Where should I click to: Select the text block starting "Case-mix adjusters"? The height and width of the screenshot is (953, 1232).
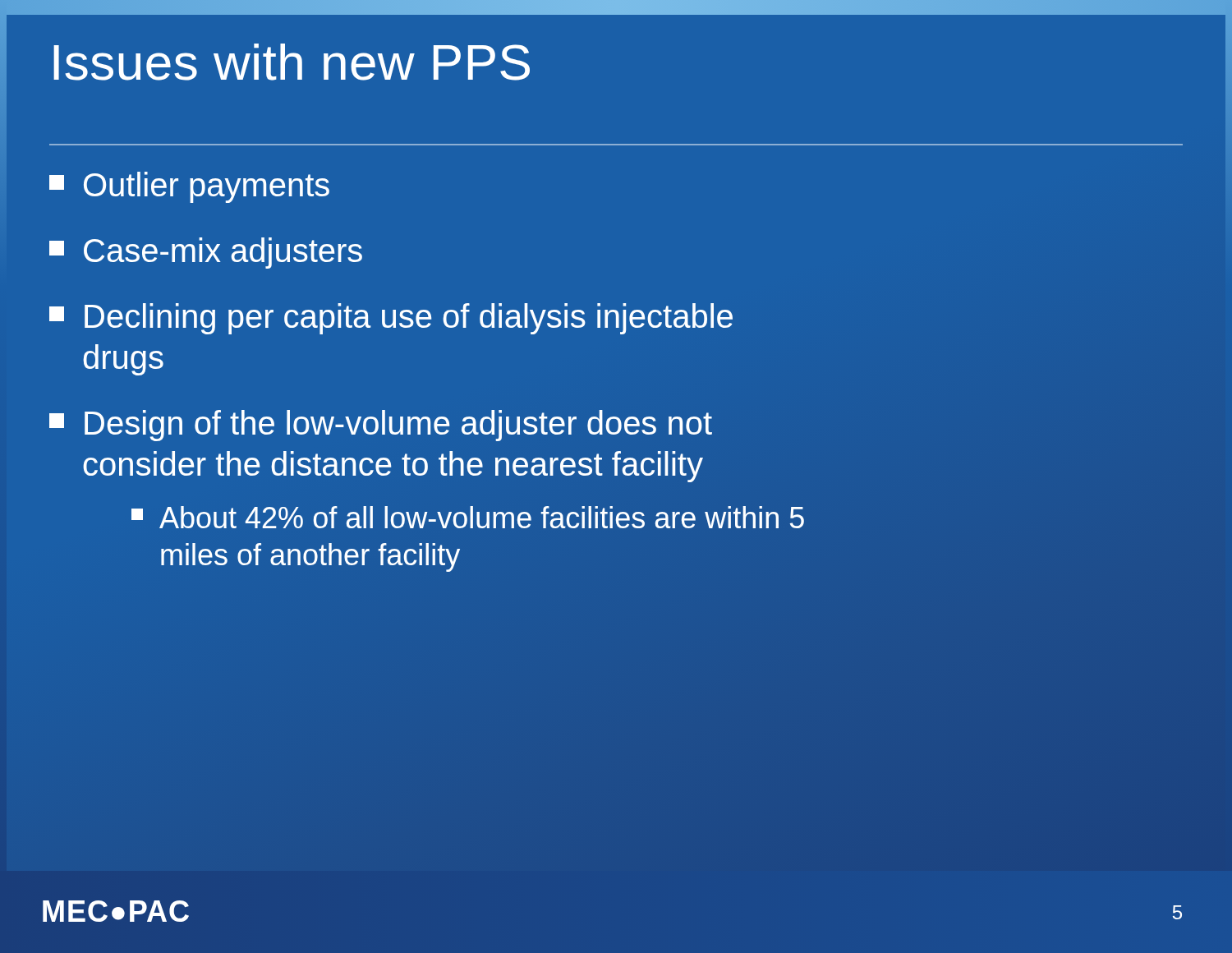tap(206, 253)
